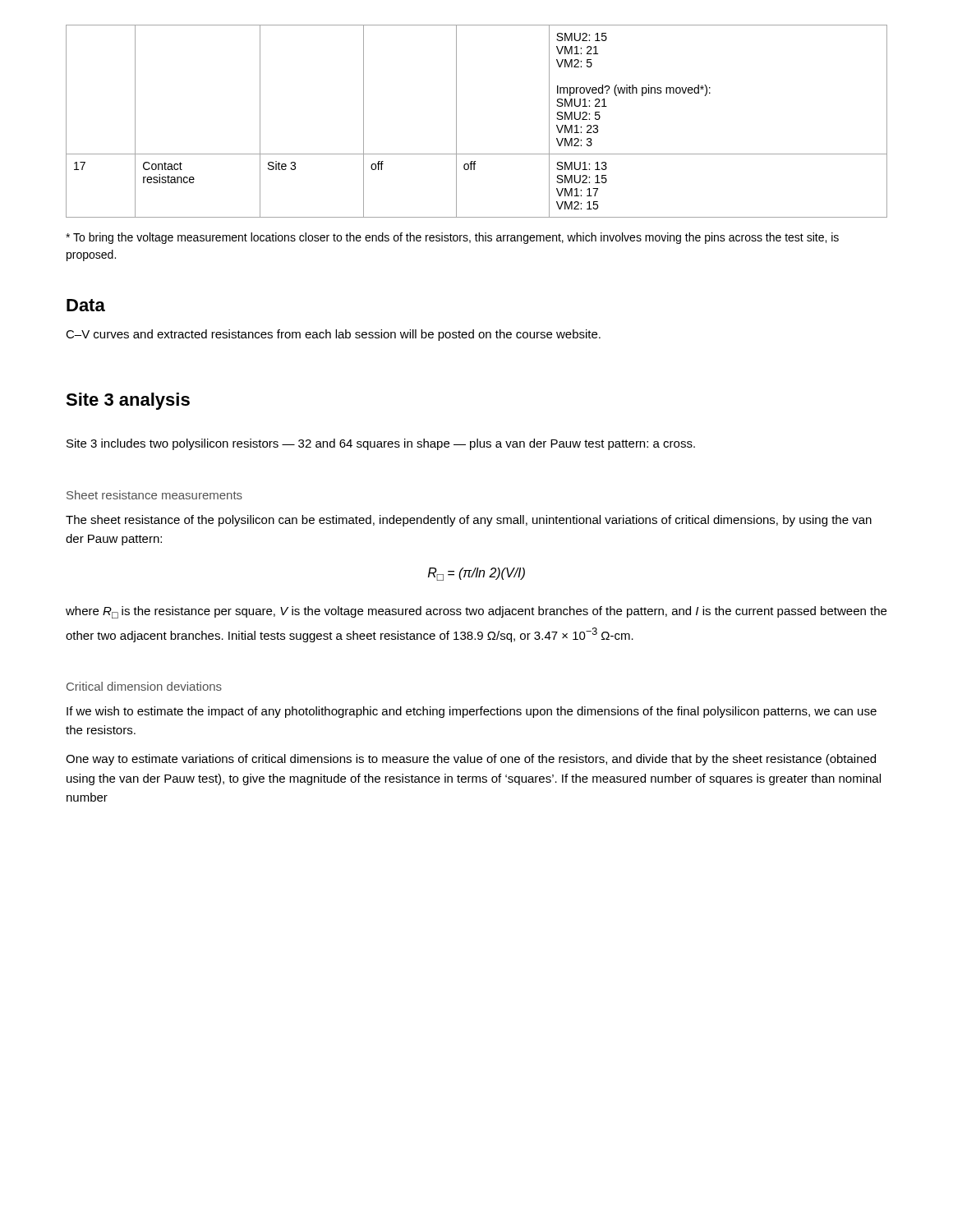Locate the block of text that opens with "One way to estimate"
953x1232 pixels.
pyautogui.click(x=474, y=778)
